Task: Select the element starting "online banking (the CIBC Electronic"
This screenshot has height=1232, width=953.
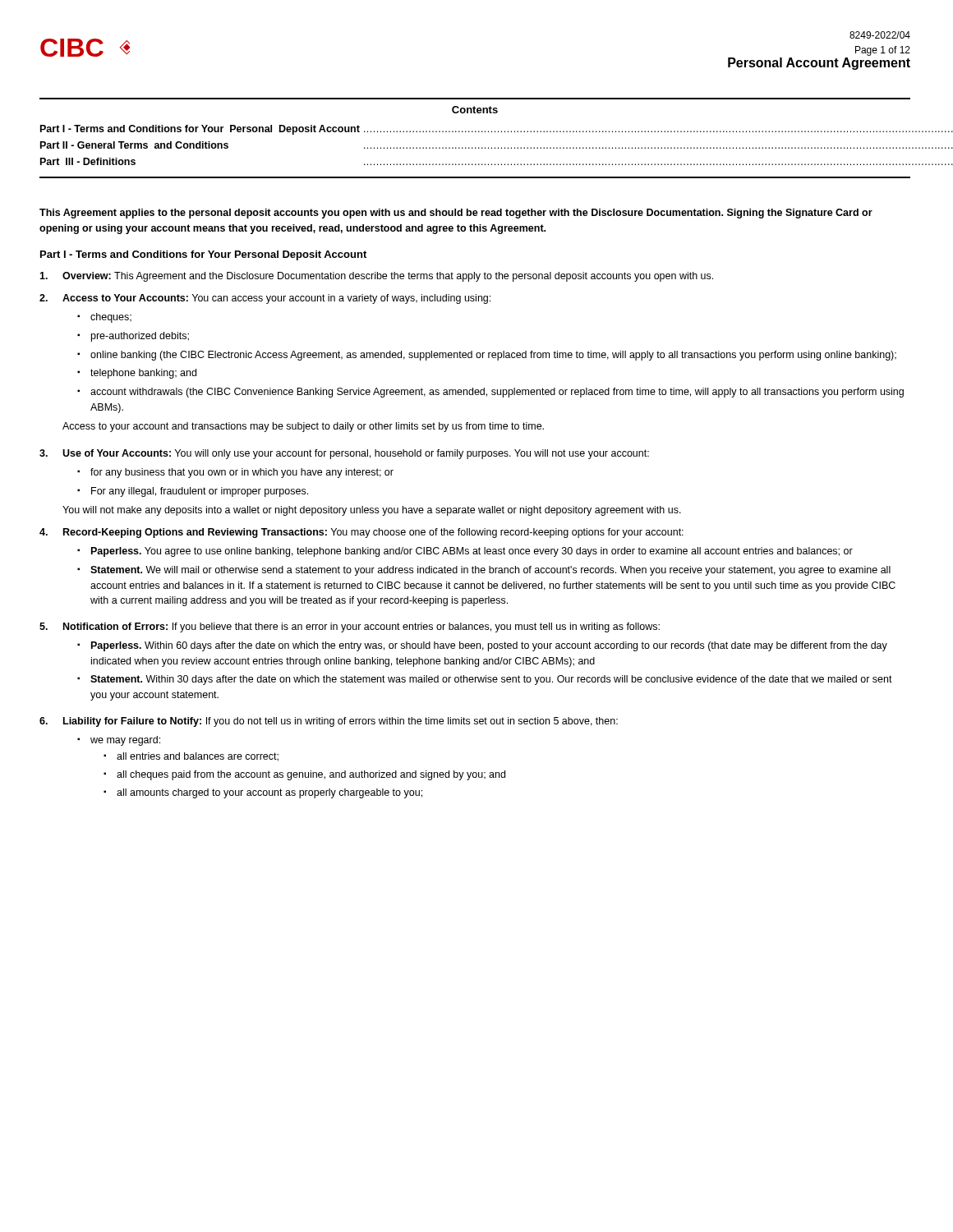Action: pos(494,354)
